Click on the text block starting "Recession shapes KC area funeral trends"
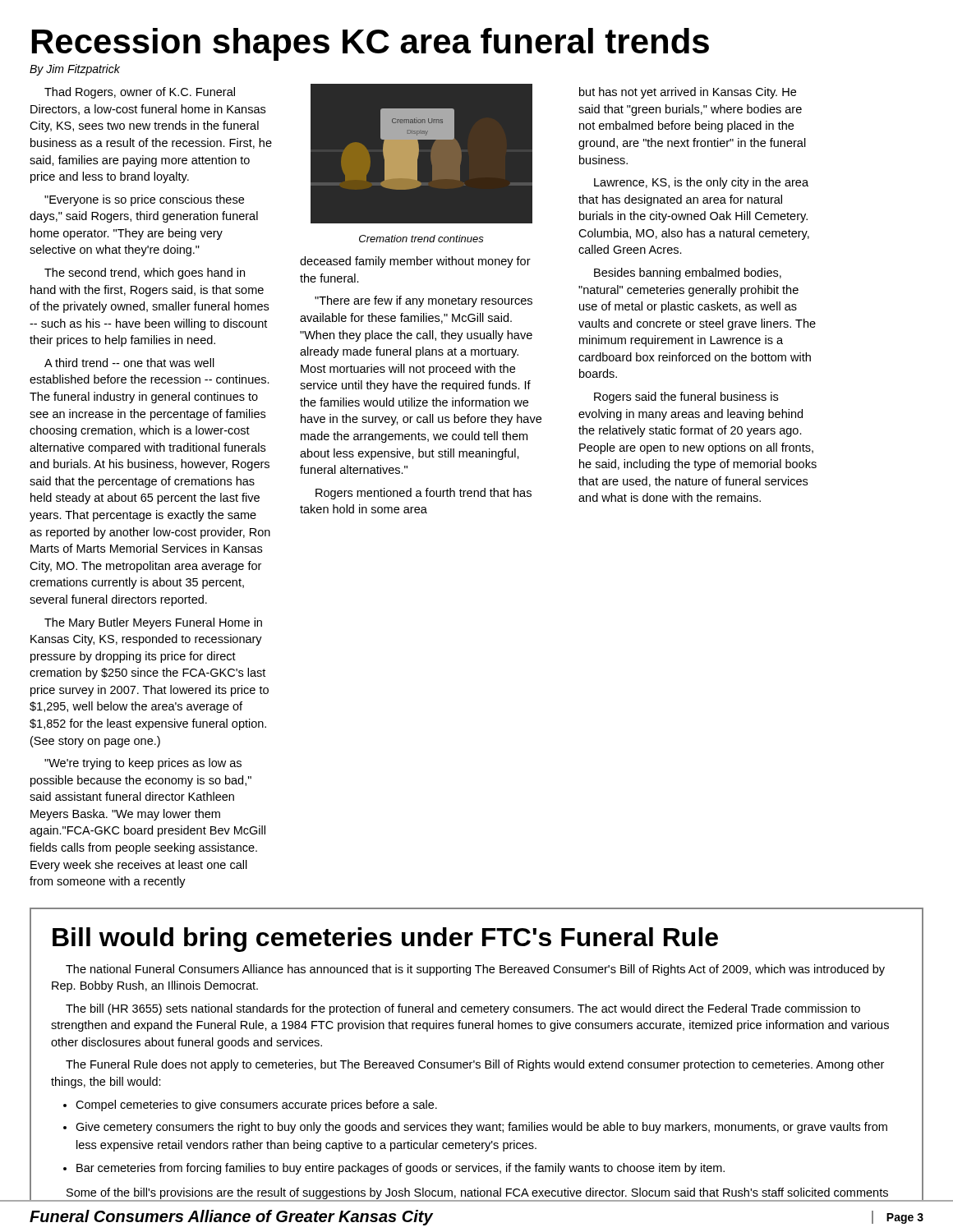Viewport: 953px width, 1232px height. pyautogui.click(x=476, y=42)
